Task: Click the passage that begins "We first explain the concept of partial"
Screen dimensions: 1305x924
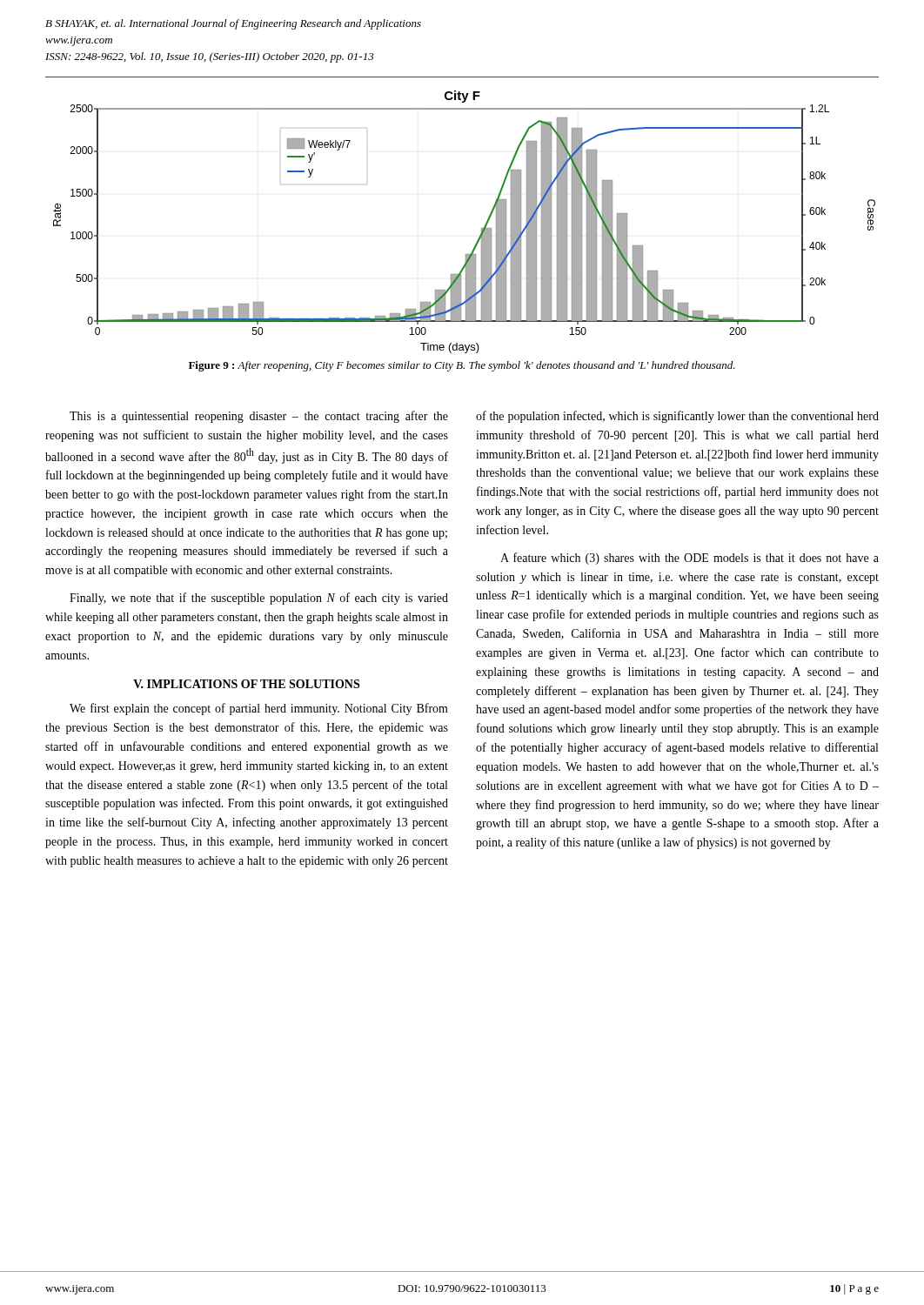Action: click(474, 417)
